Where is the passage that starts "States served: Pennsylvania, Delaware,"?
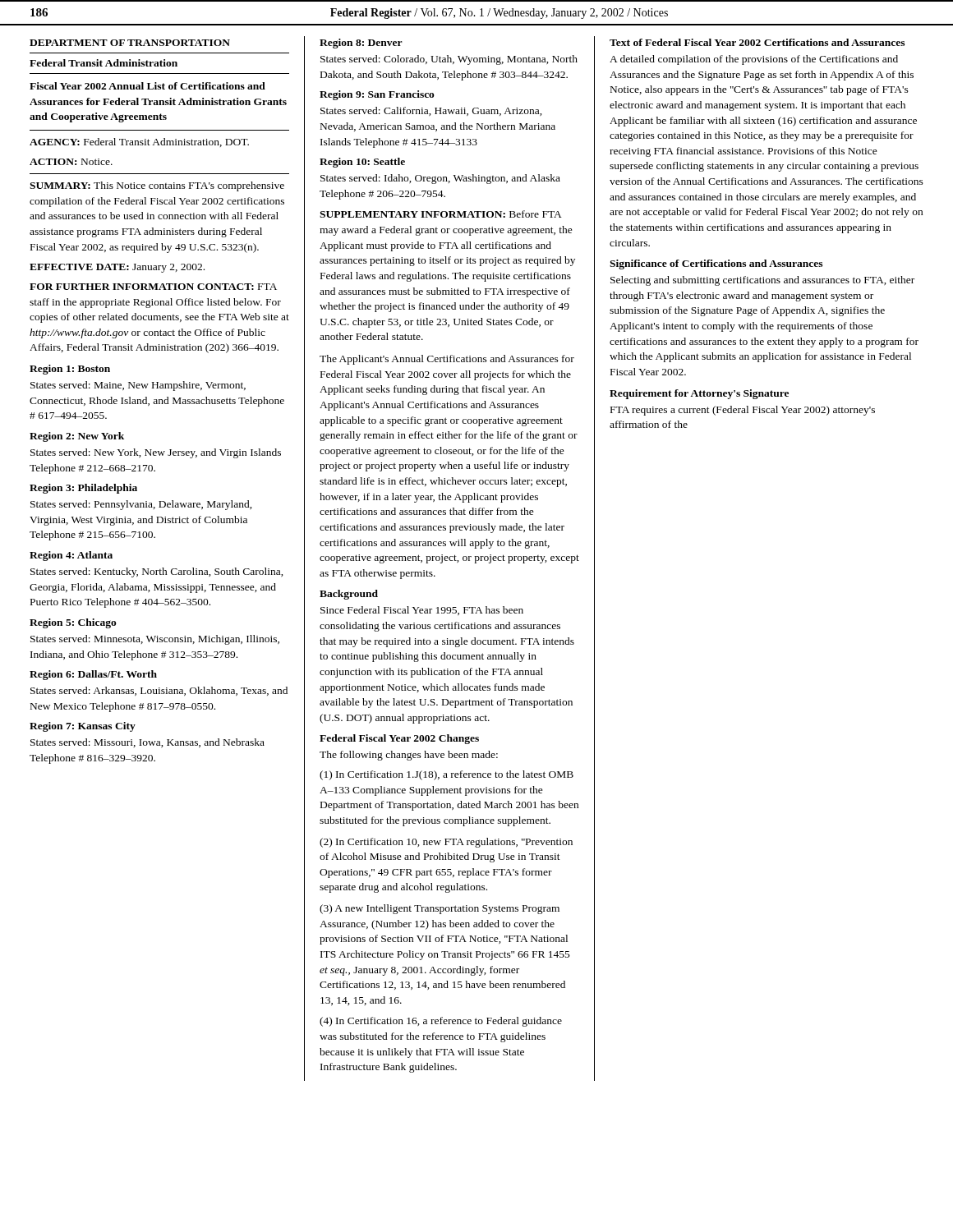The height and width of the screenshot is (1232, 953). (141, 519)
